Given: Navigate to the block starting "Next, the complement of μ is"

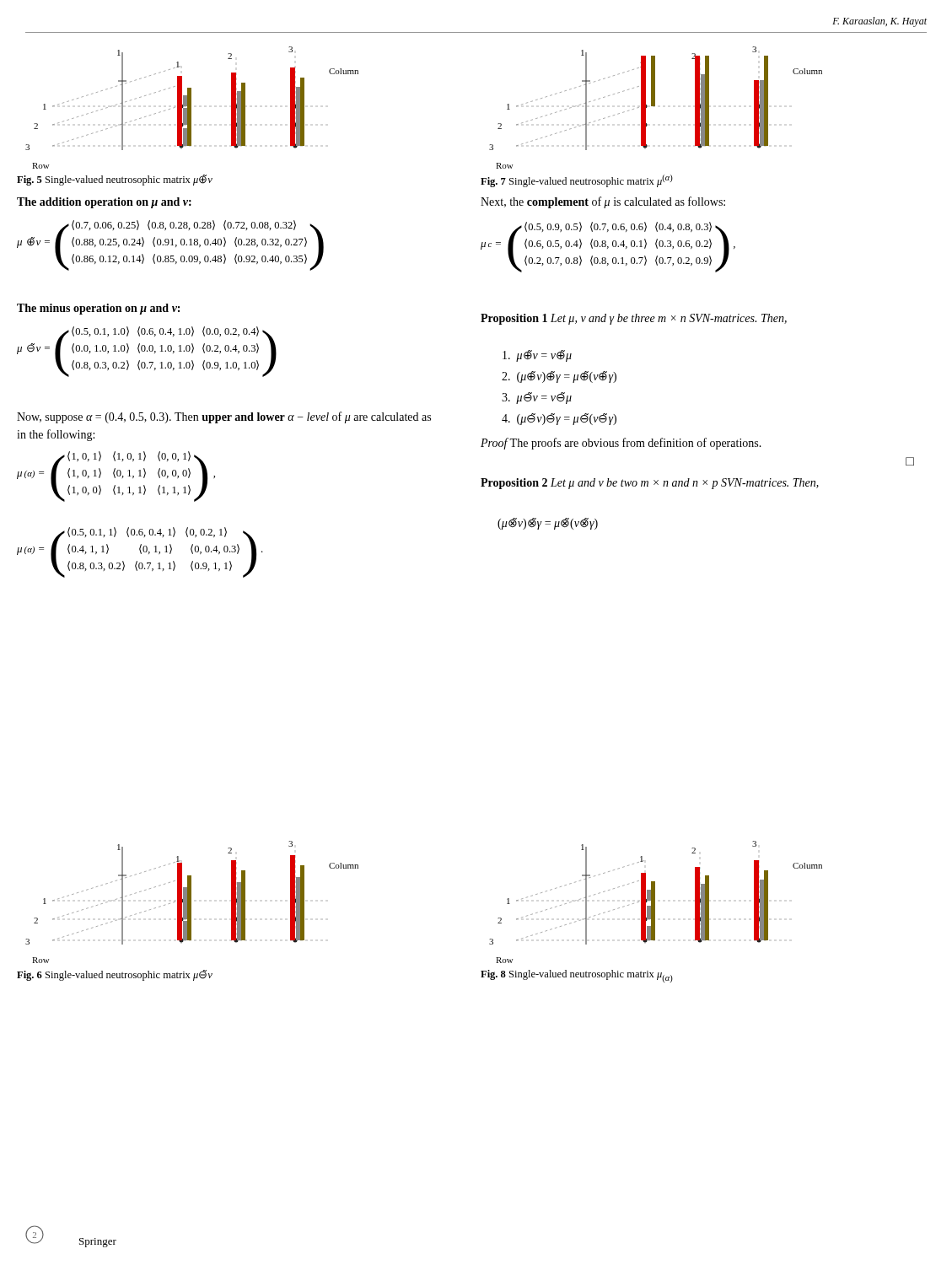Looking at the screenshot, I should pyautogui.click(x=603, y=202).
